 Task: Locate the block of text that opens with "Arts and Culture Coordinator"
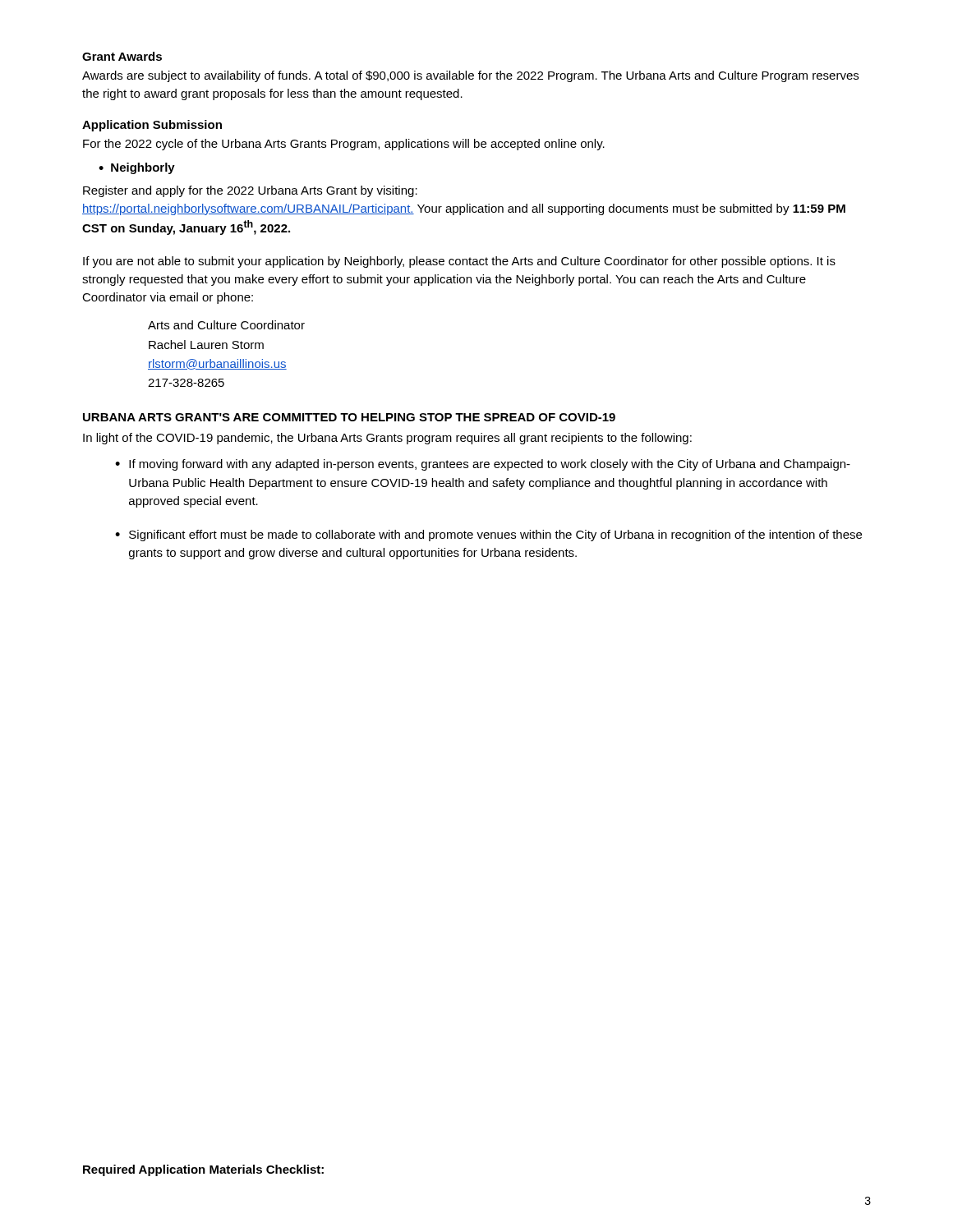click(226, 354)
